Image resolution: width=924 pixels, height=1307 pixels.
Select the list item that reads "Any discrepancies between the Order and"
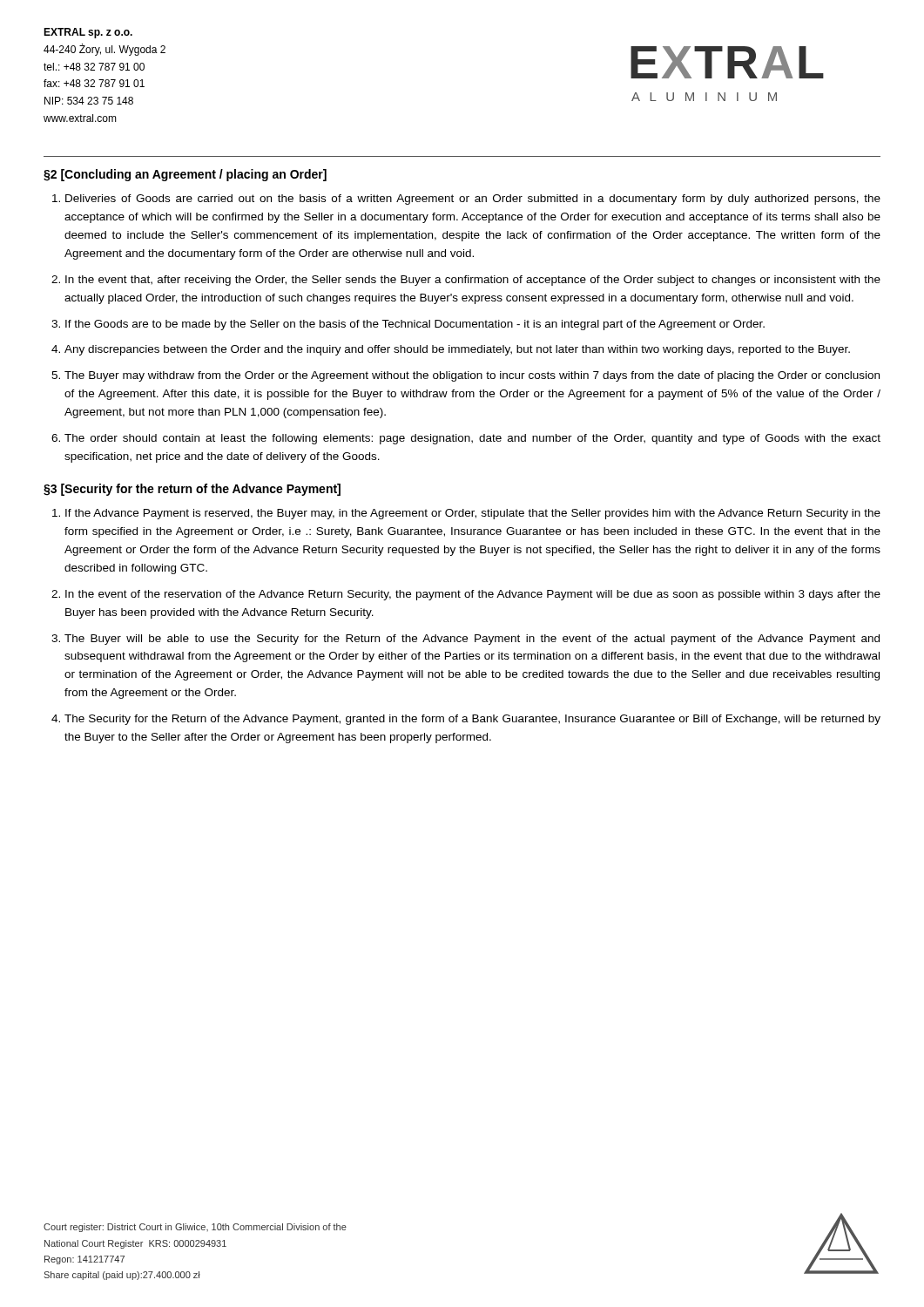[472, 350]
